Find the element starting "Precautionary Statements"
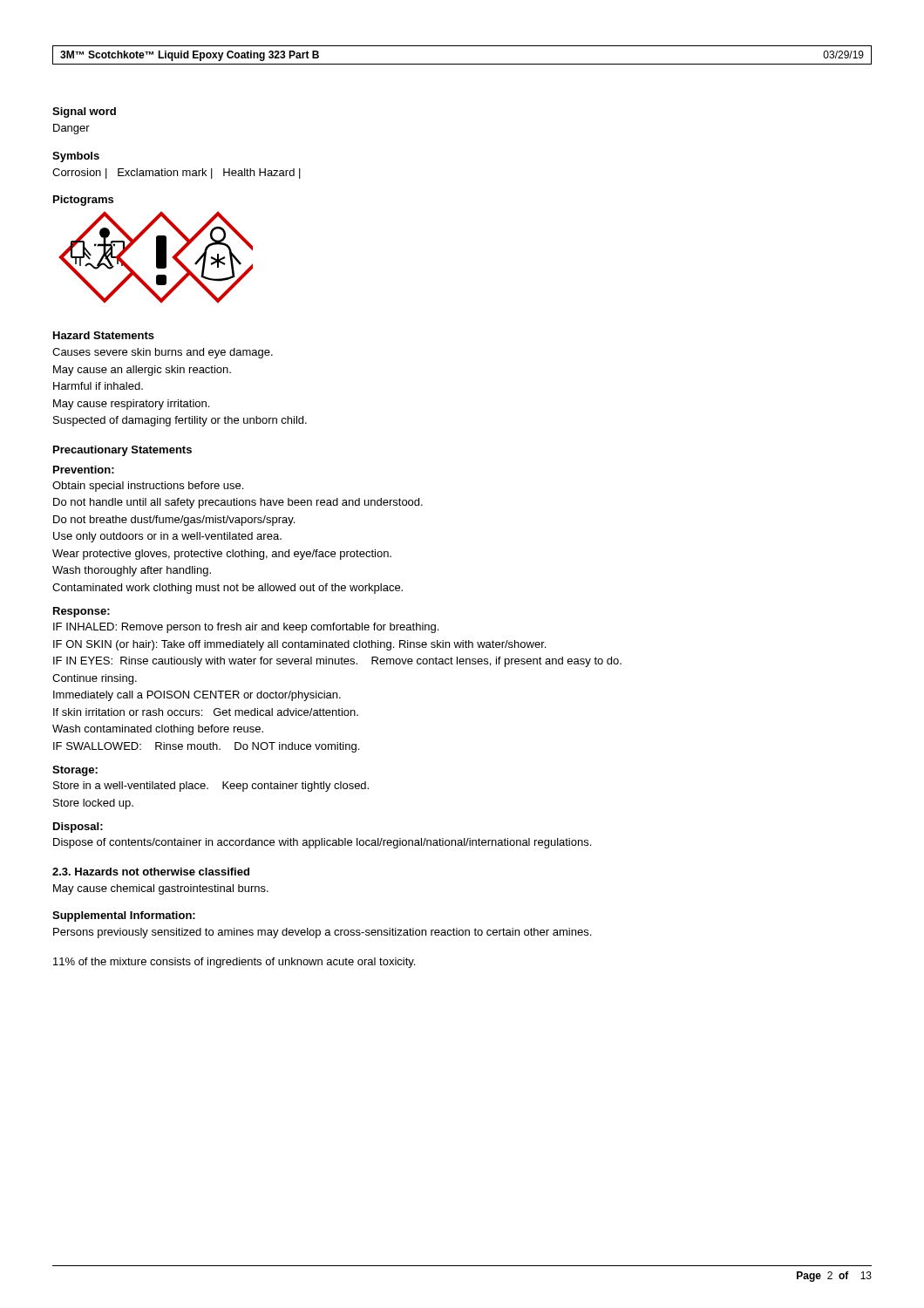This screenshot has height=1308, width=924. coord(122,449)
